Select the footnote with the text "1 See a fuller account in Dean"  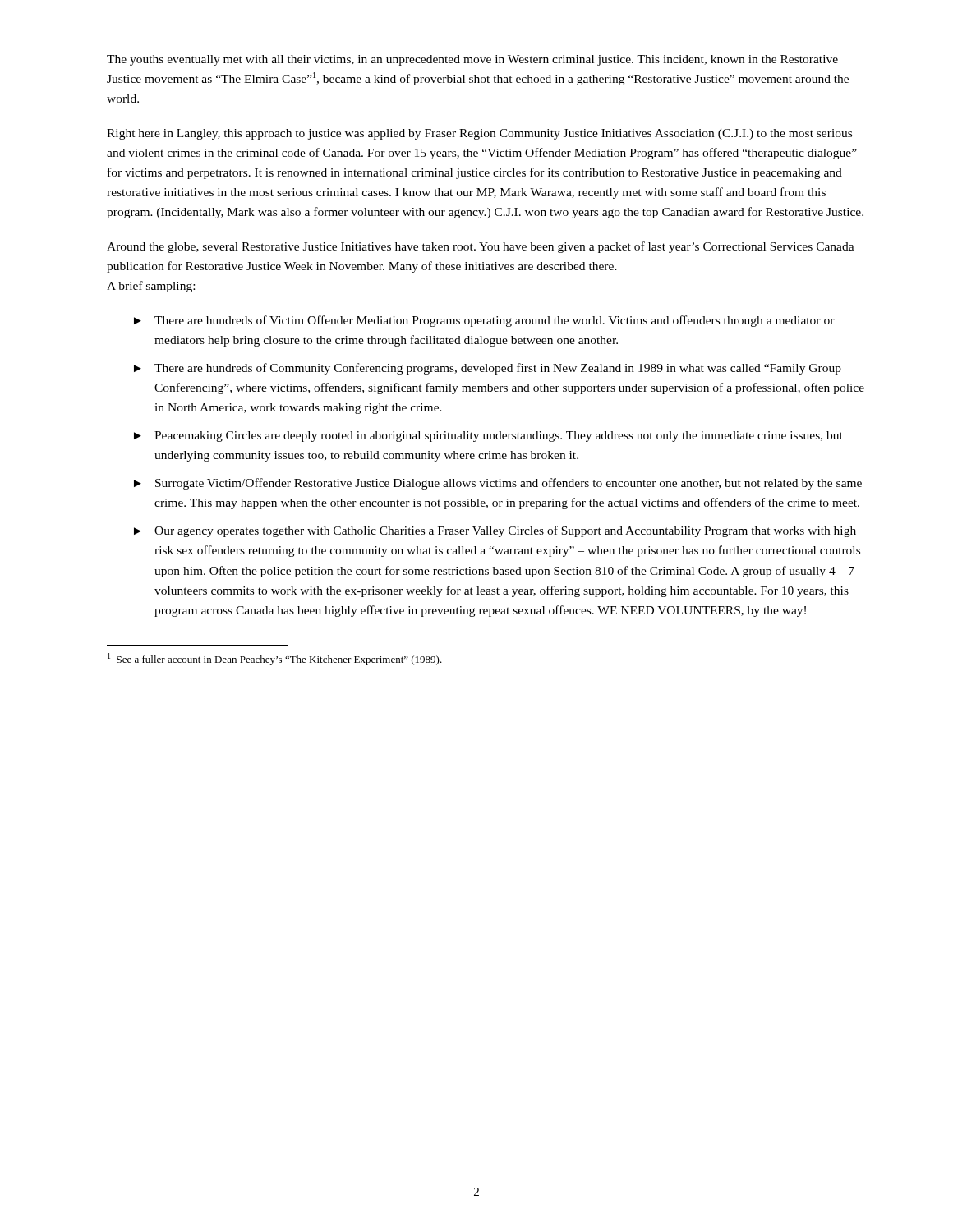[x=275, y=658]
